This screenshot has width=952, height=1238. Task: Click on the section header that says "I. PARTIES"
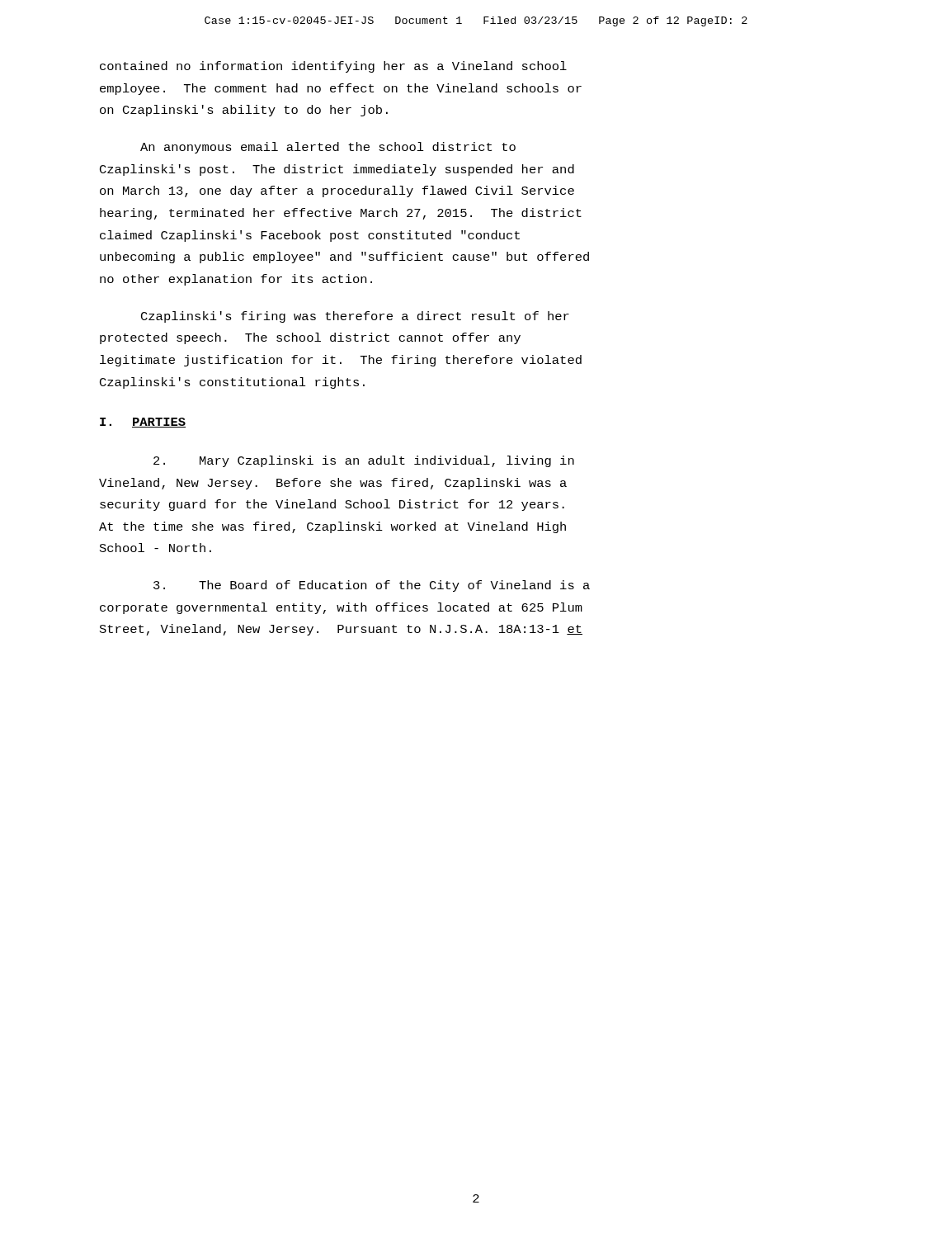[142, 423]
